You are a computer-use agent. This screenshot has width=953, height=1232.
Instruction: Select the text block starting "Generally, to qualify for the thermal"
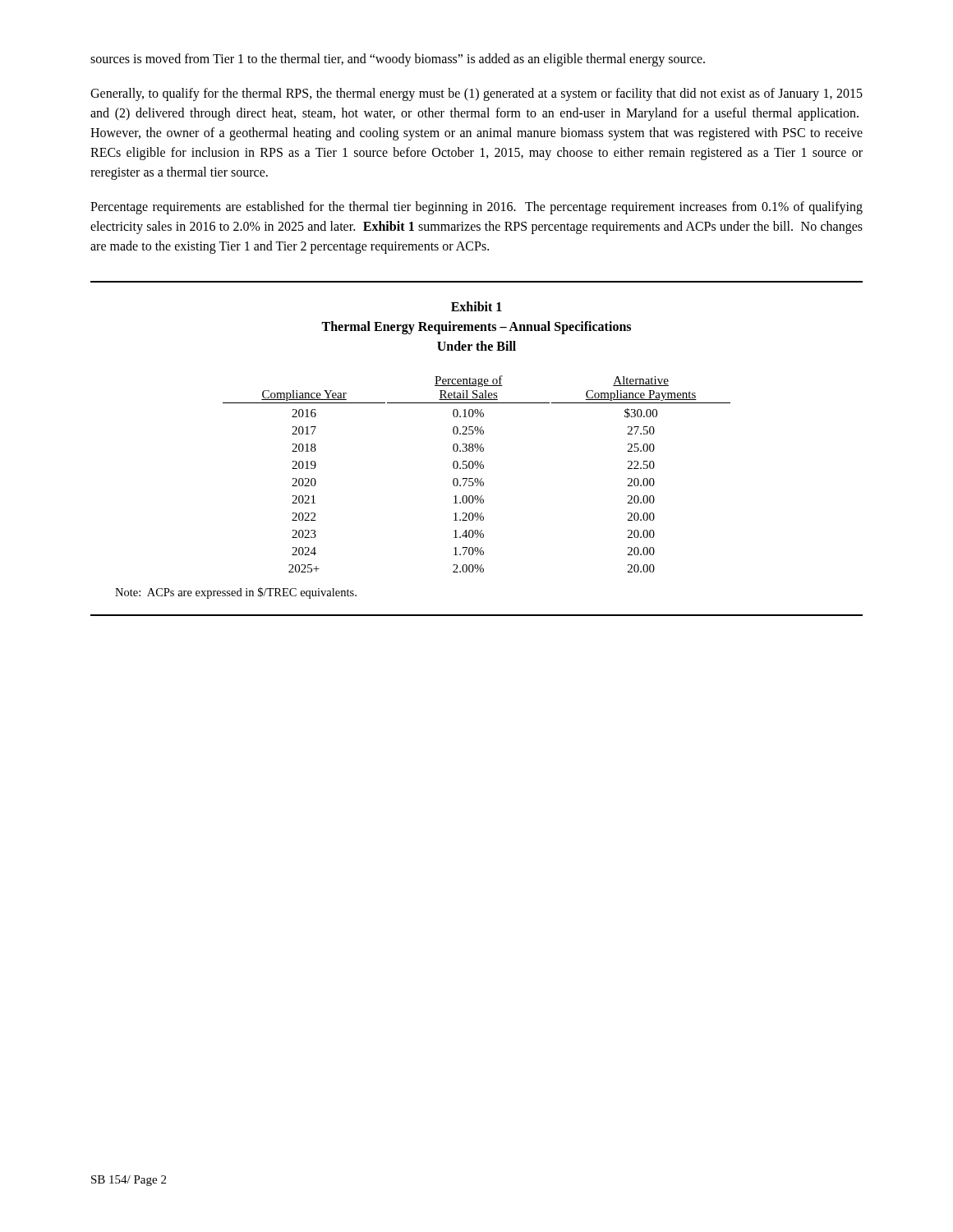pos(476,133)
